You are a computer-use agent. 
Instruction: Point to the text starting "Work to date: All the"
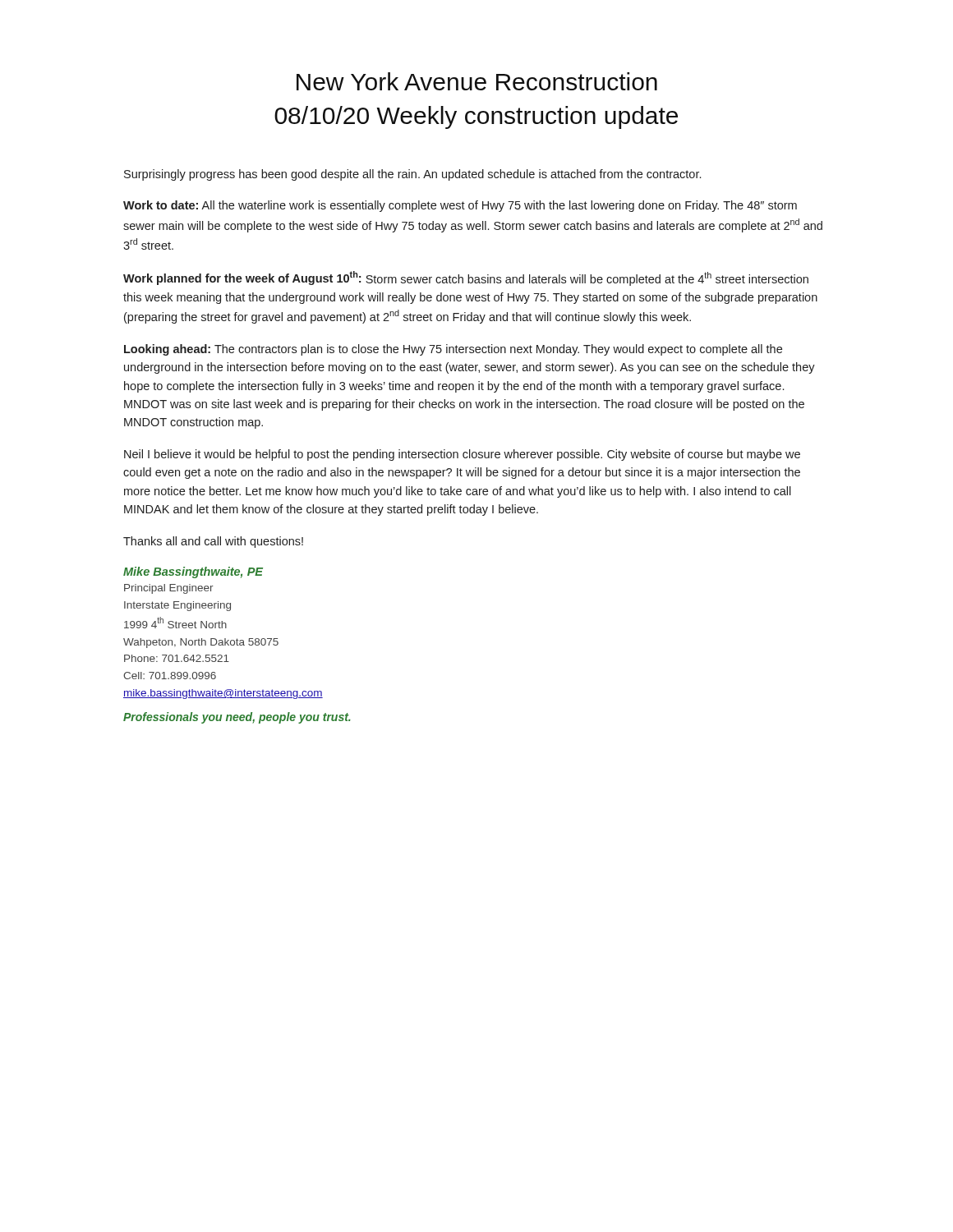tap(473, 226)
